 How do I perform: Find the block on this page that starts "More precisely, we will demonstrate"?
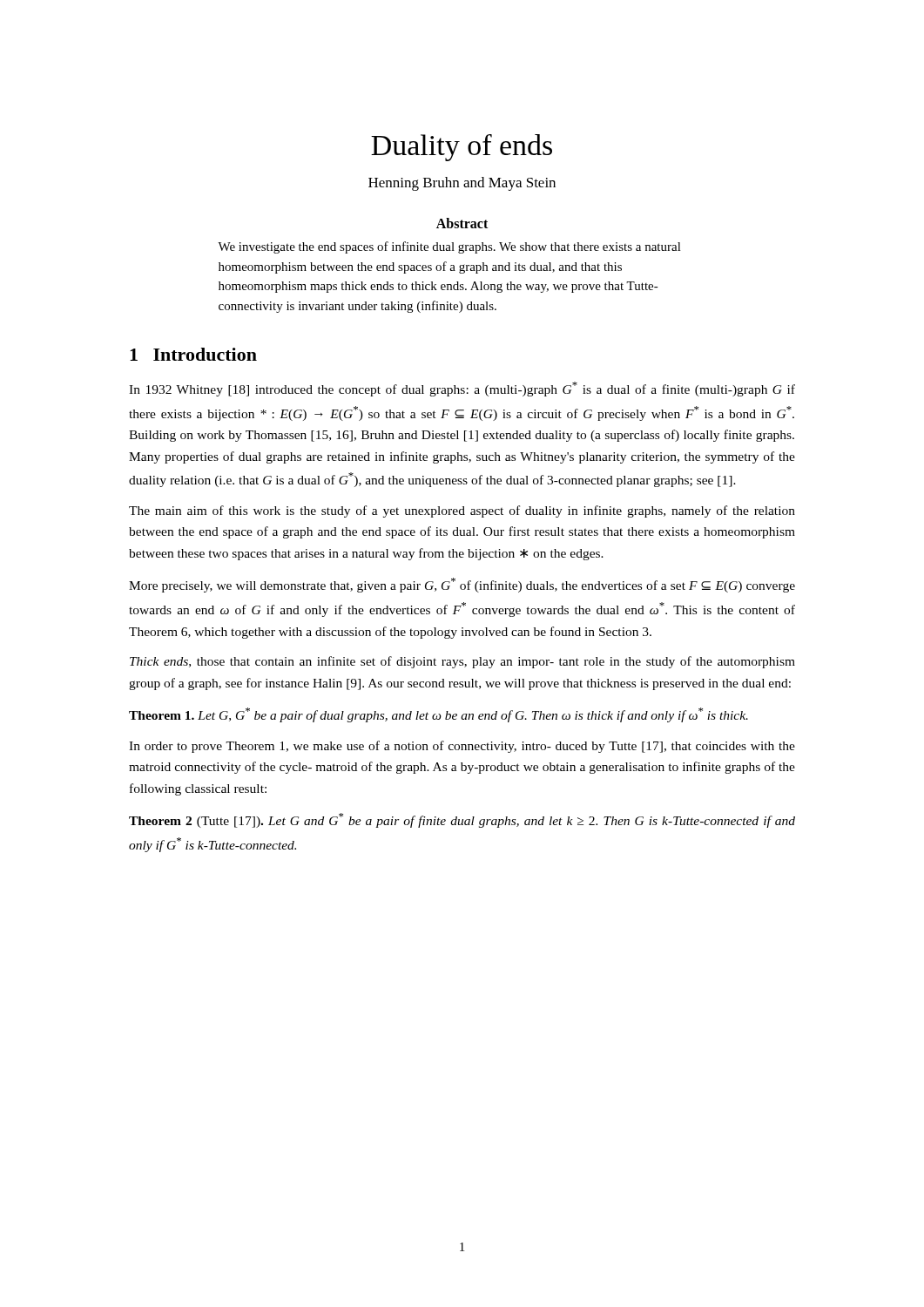coord(462,606)
